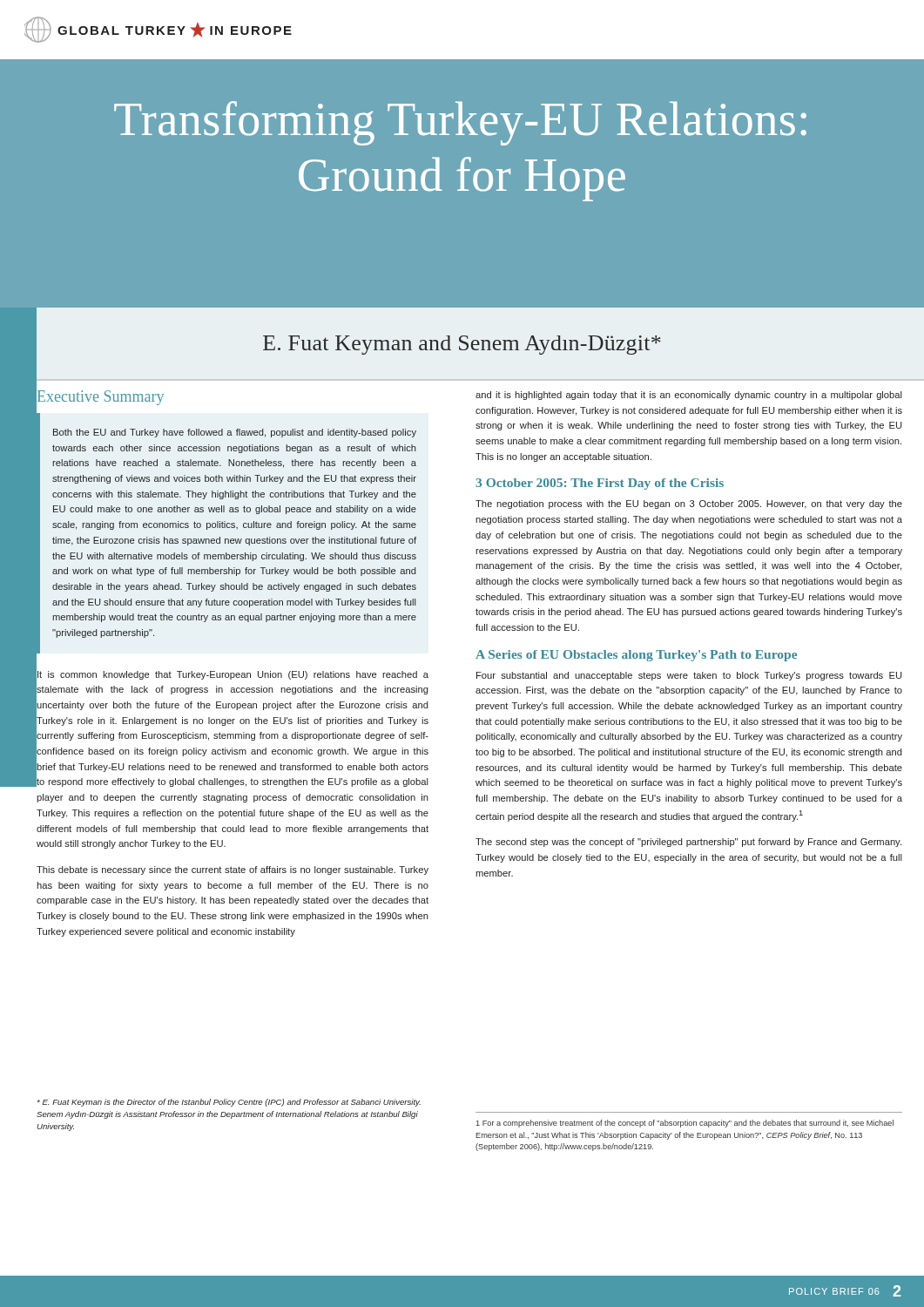
Task: Select the text block with the text "This debate is necessary since the current state"
Action: (x=233, y=901)
